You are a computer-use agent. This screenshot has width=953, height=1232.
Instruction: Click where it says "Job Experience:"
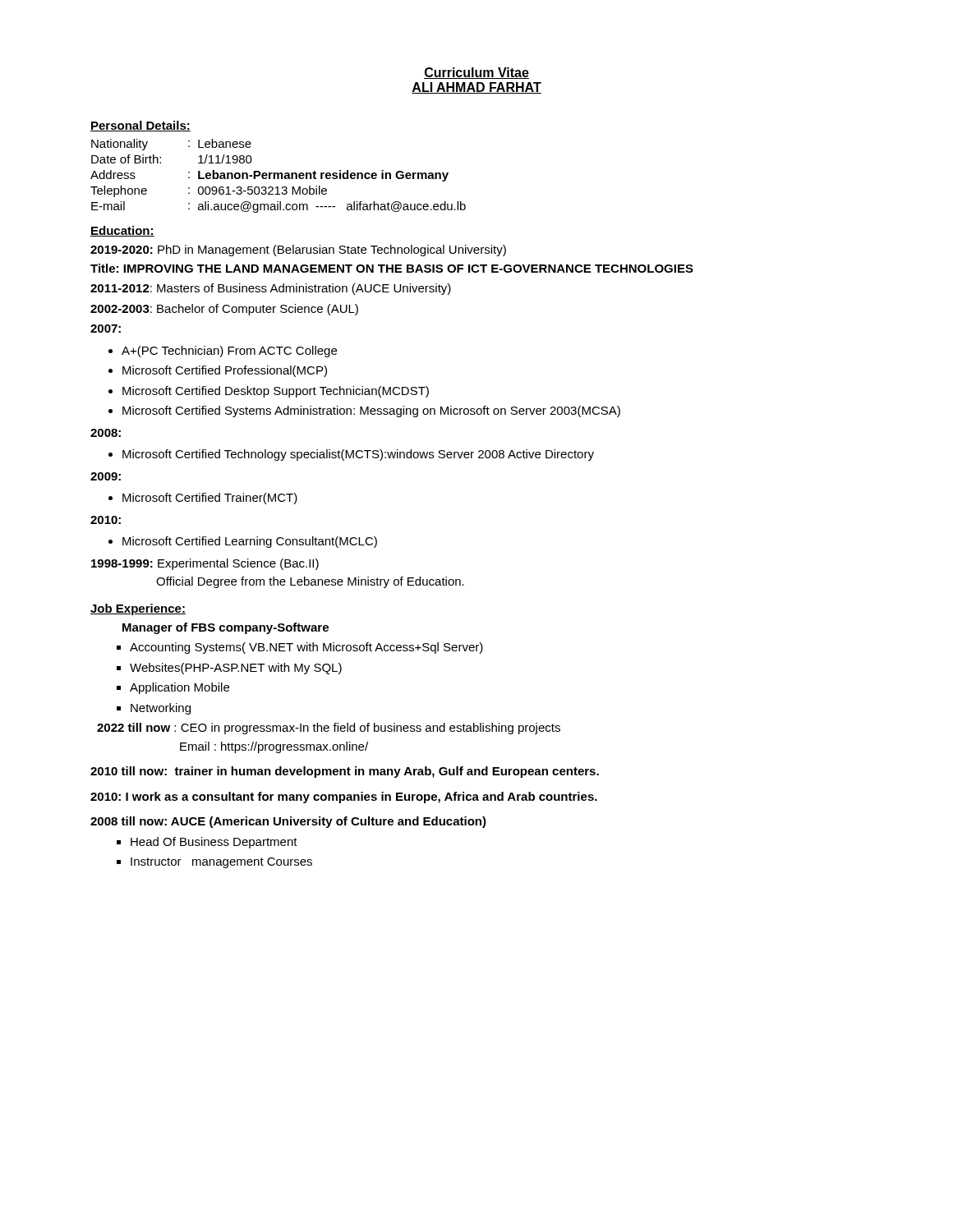(138, 608)
